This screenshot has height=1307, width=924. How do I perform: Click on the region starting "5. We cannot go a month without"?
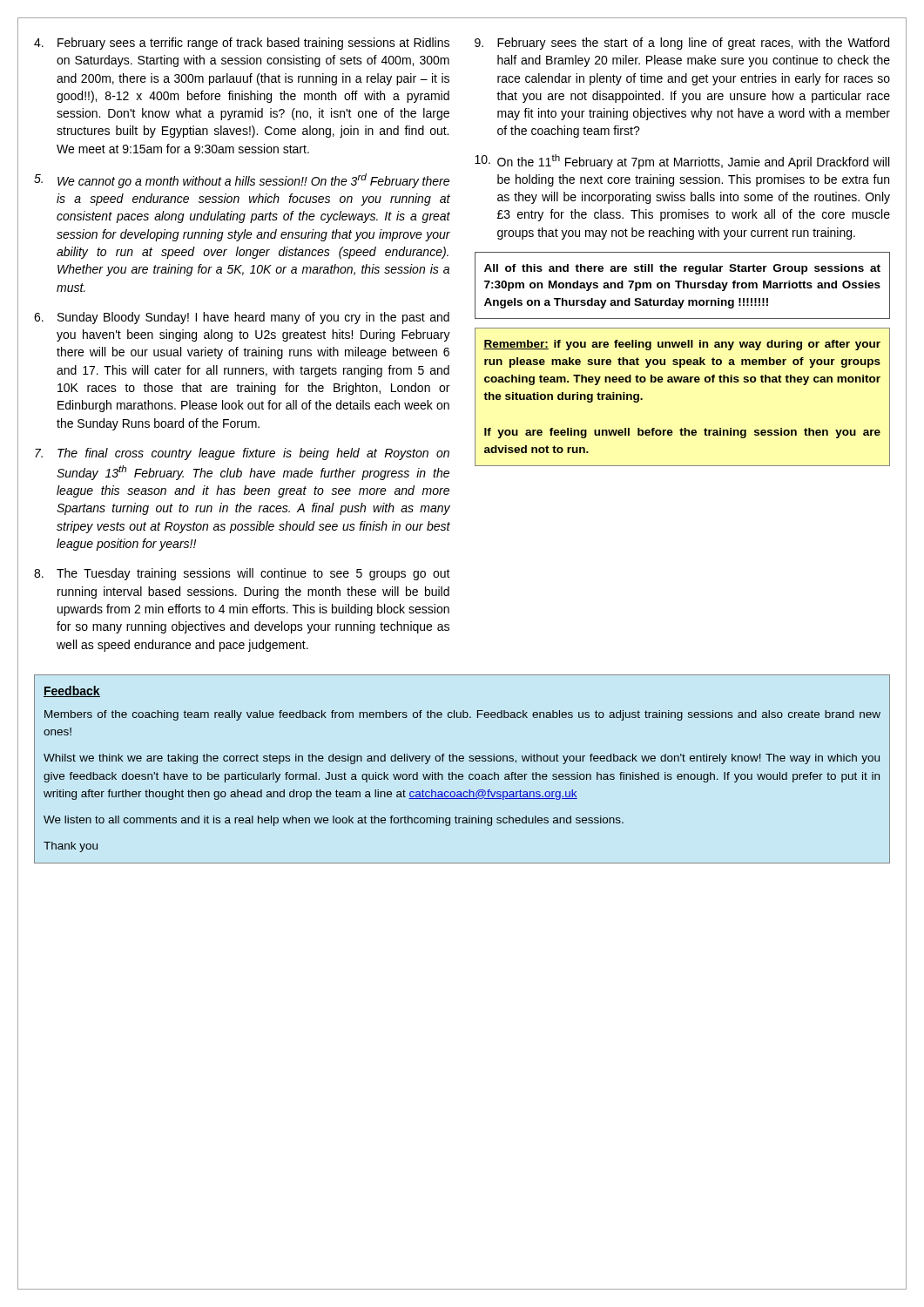(x=242, y=233)
